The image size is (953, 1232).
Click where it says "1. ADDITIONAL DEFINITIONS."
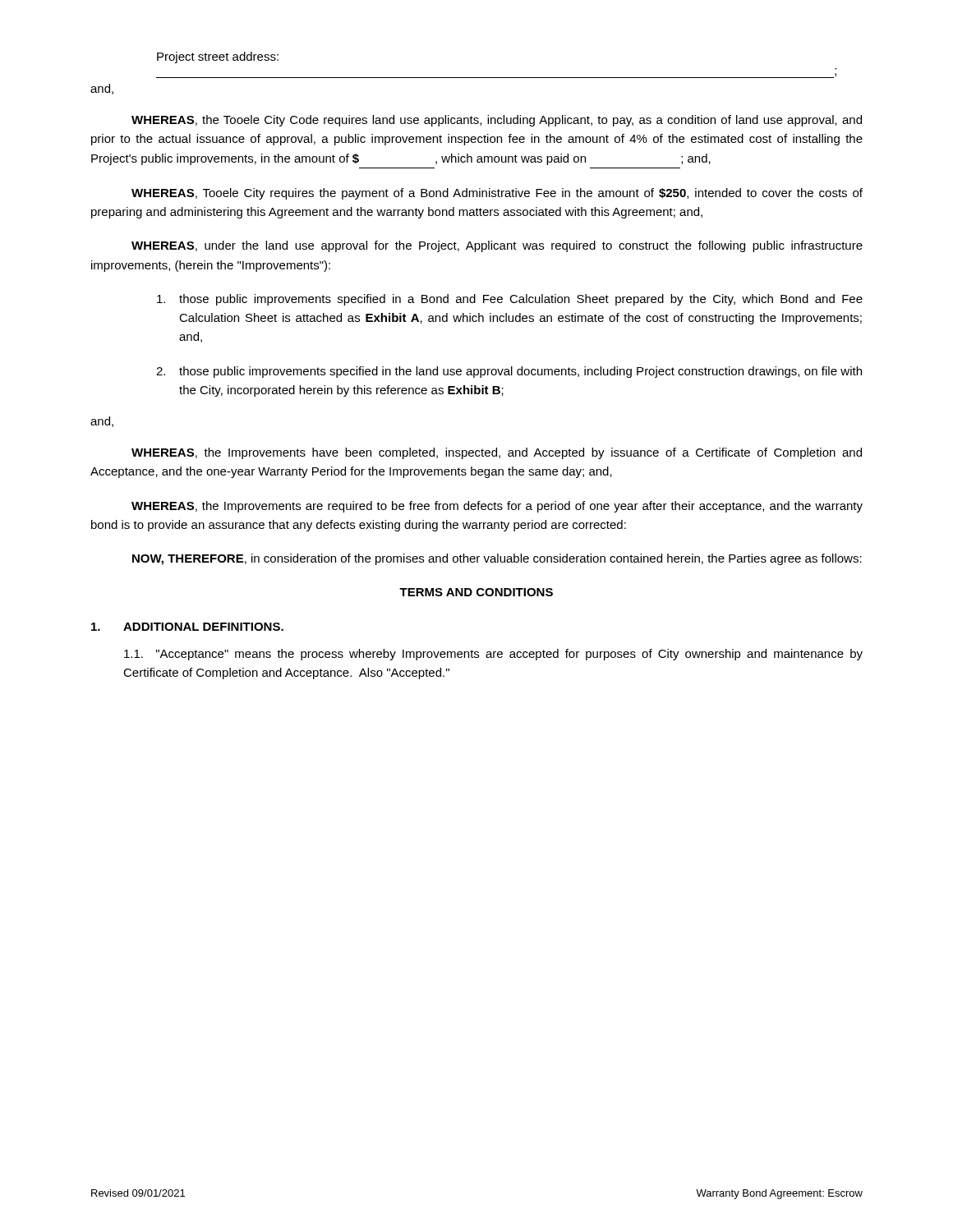(x=187, y=626)
